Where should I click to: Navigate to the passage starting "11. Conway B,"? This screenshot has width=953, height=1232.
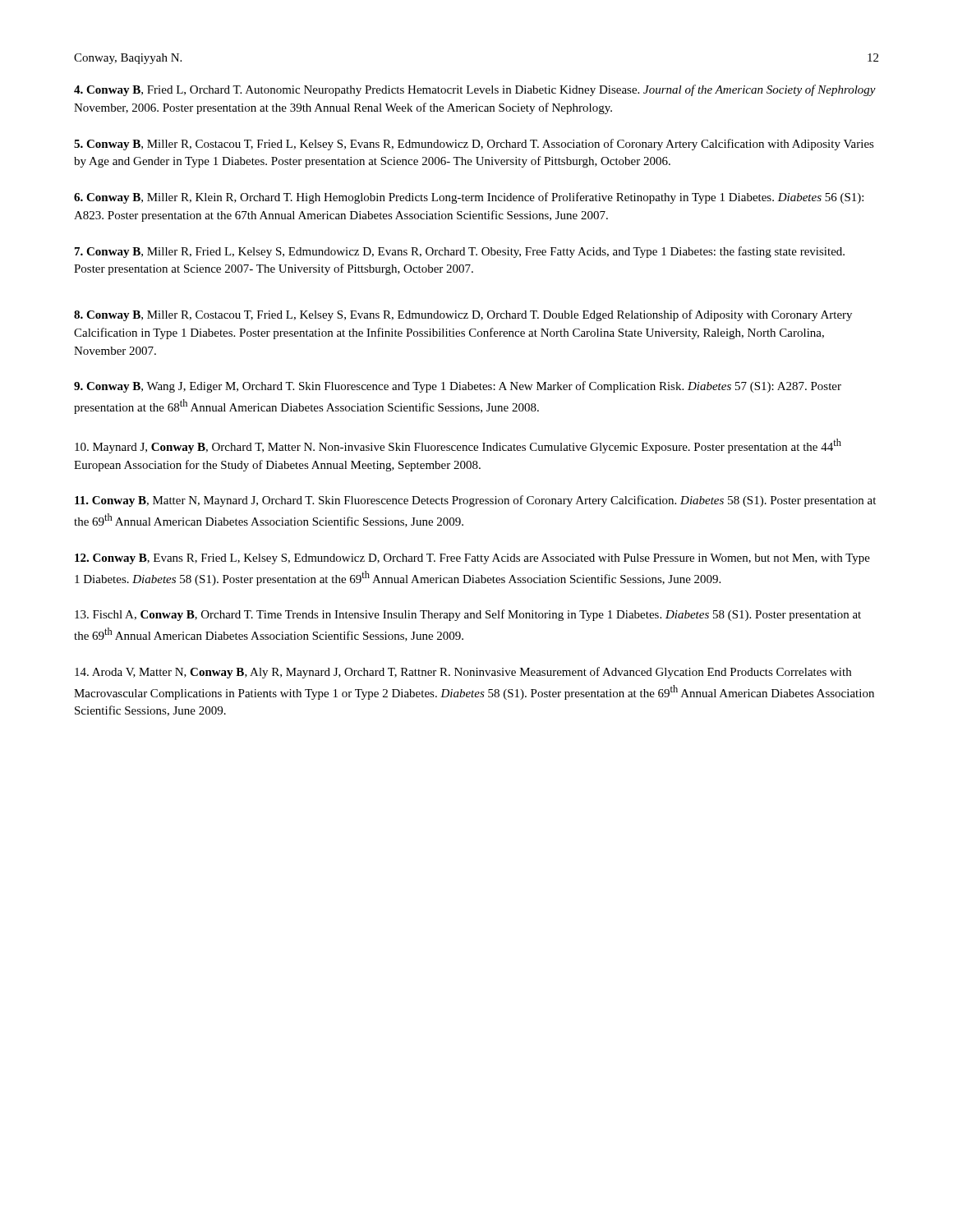point(475,511)
